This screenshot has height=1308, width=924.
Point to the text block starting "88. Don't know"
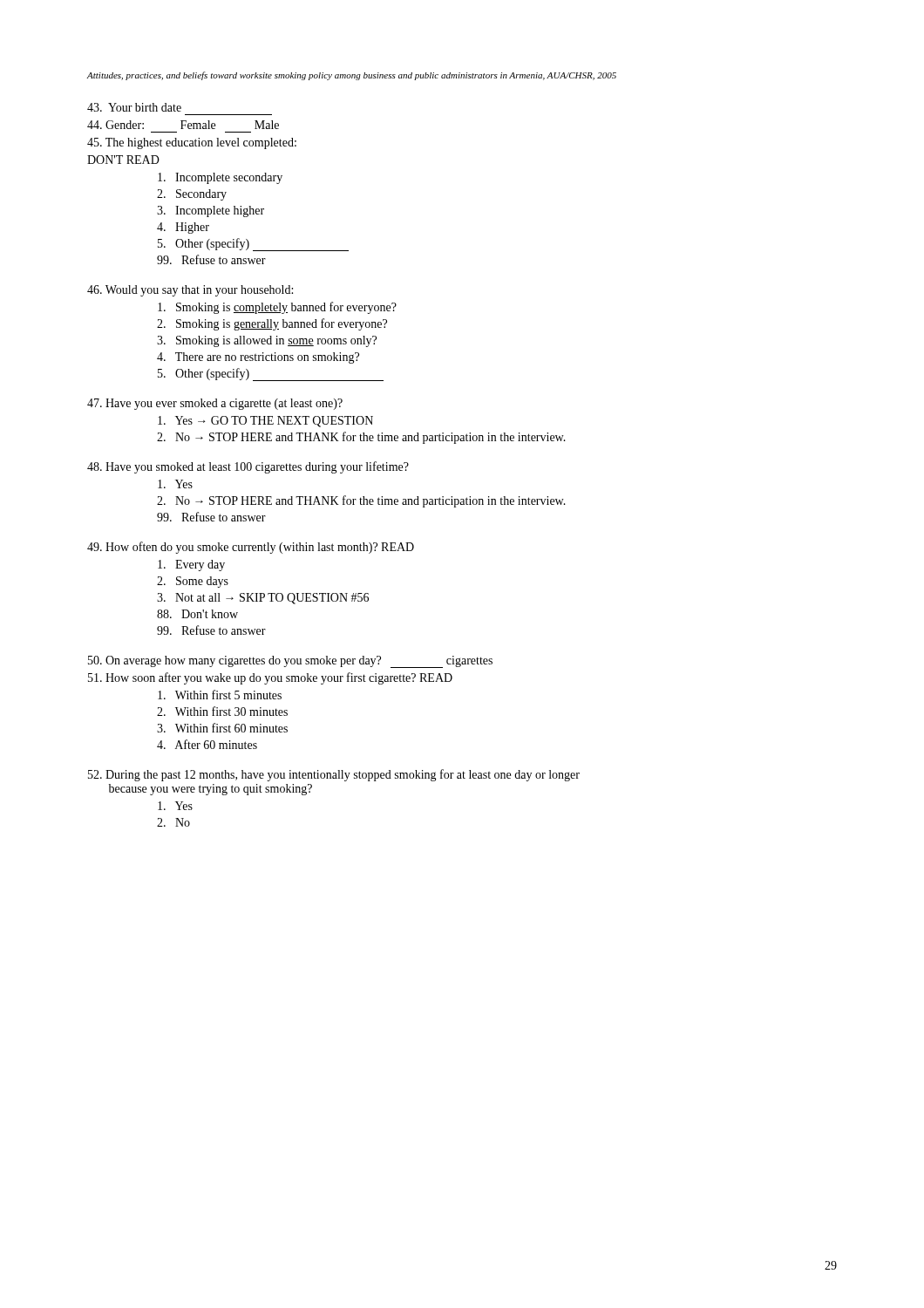coord(198,614)
